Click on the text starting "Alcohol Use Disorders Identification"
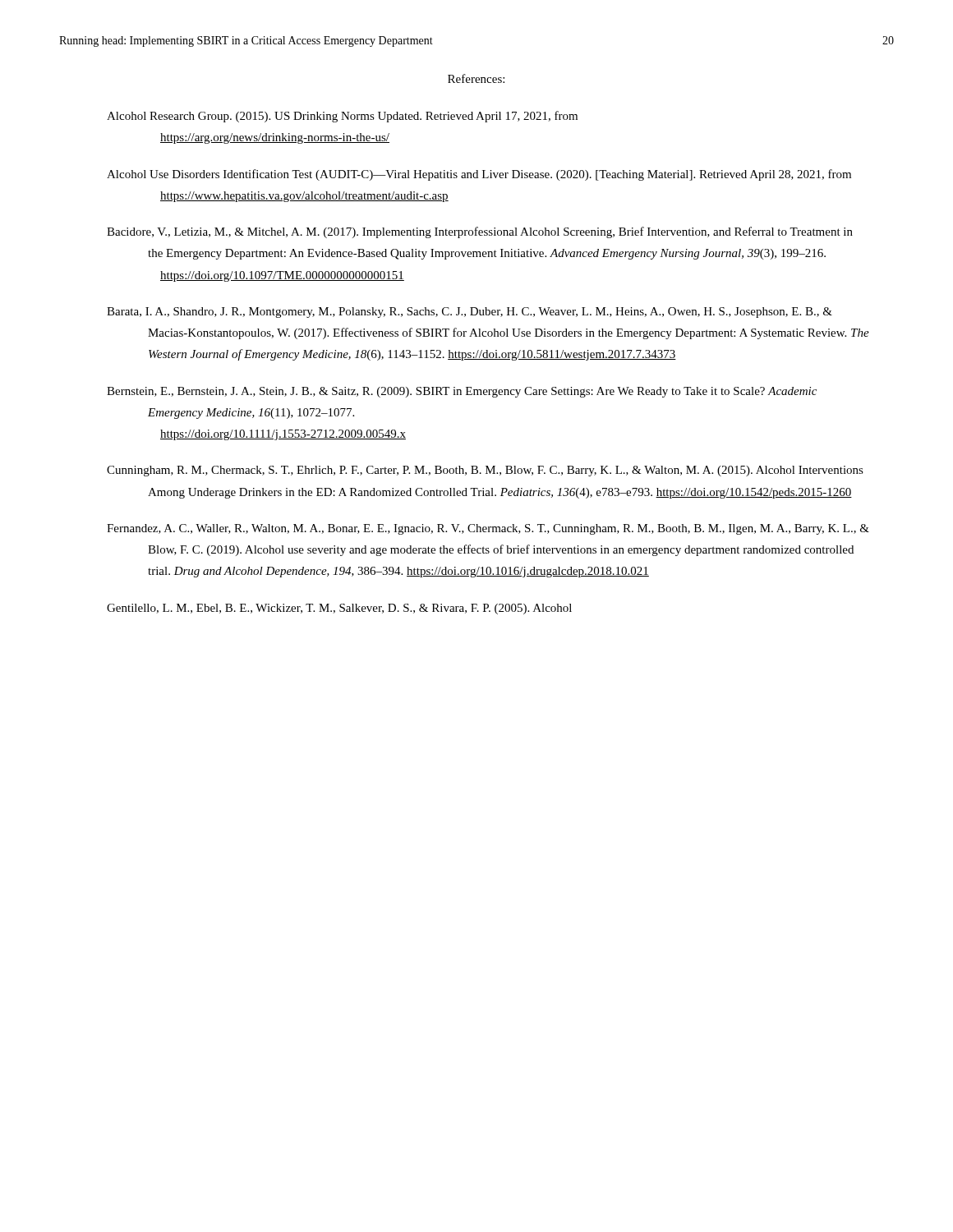The image size is (953, 1232). pos(479,184)
